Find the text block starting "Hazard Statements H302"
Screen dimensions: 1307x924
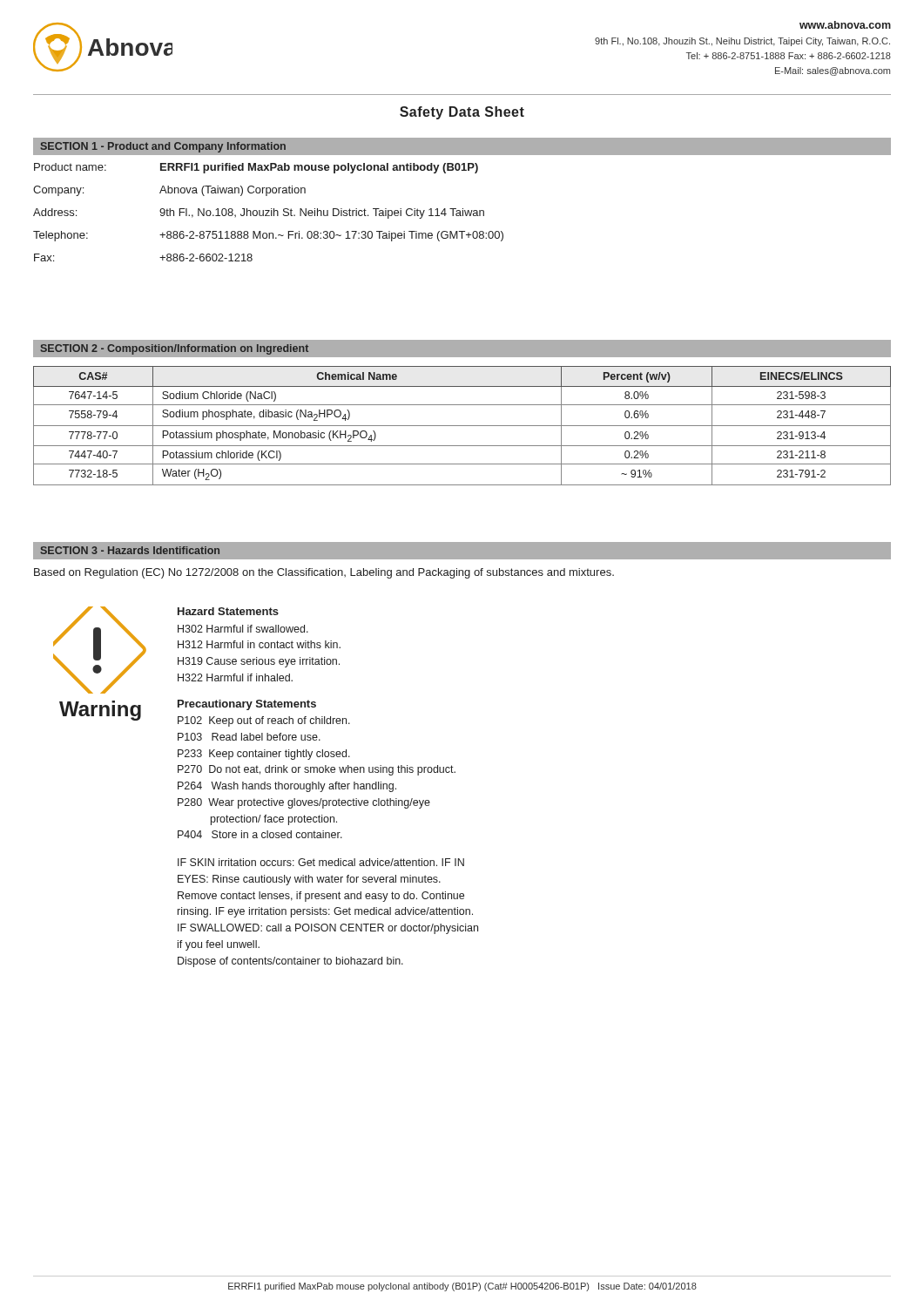tap(228, 611)
